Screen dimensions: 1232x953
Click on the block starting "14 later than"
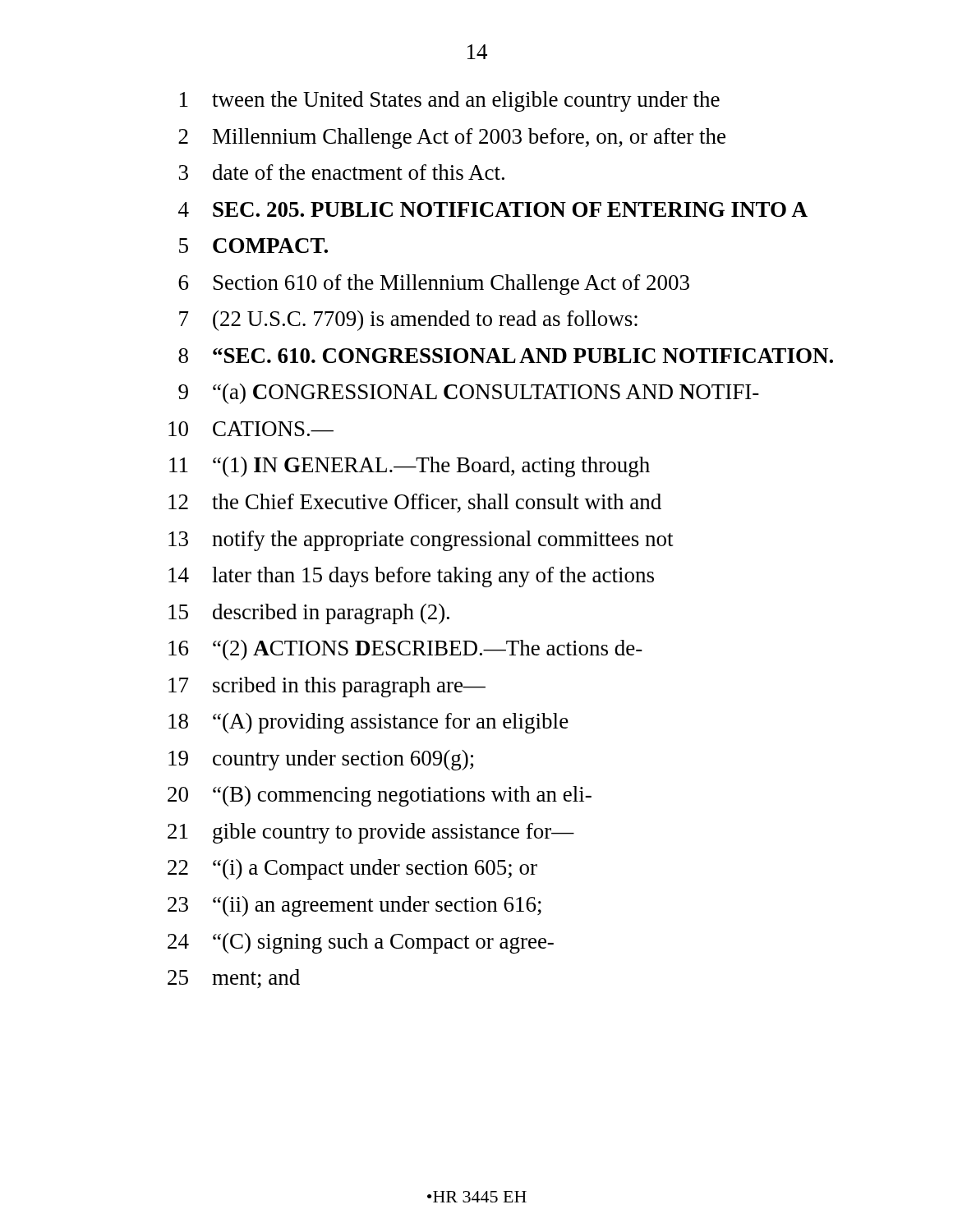coord(493,575)
